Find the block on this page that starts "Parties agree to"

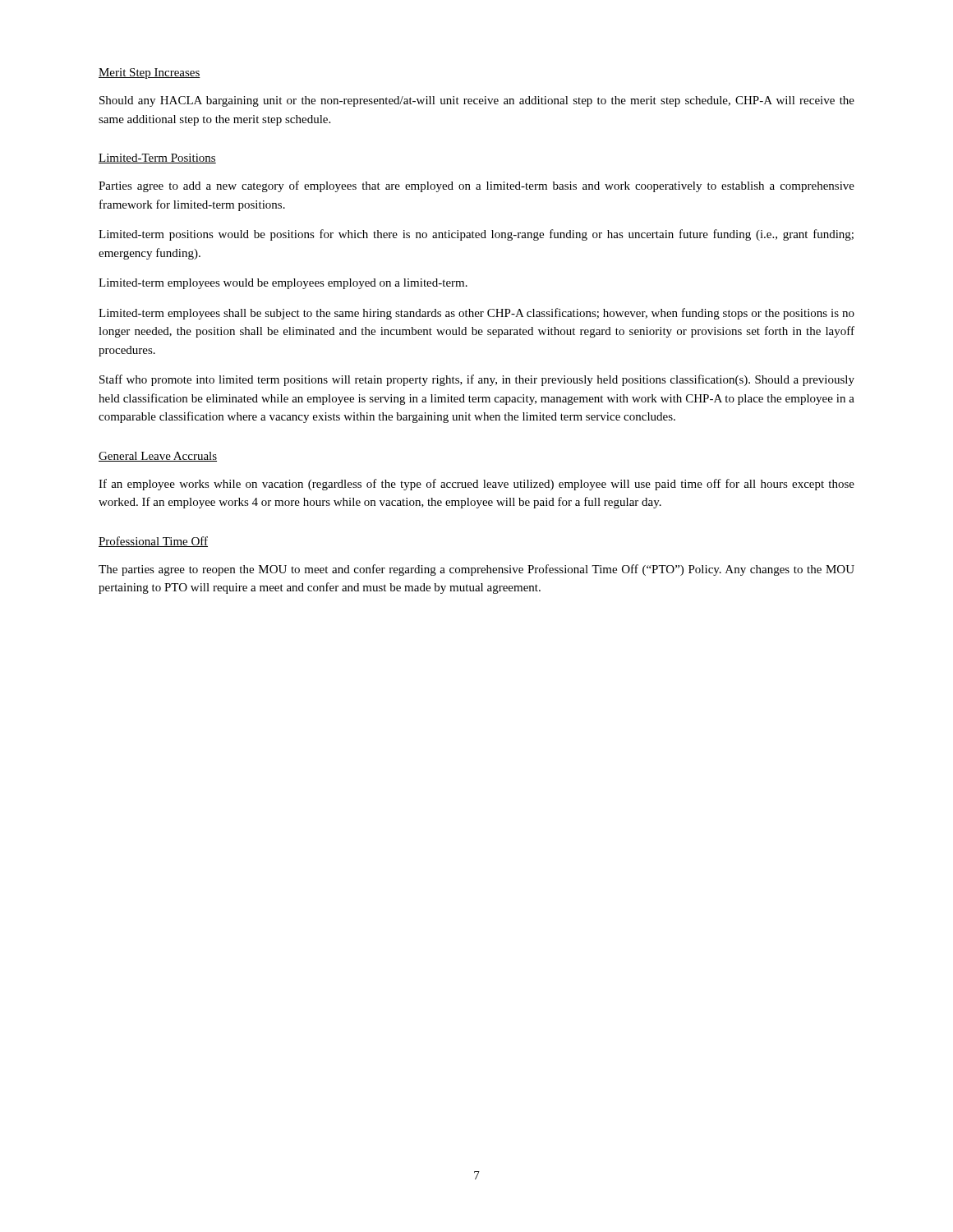(x=476, y=195)
